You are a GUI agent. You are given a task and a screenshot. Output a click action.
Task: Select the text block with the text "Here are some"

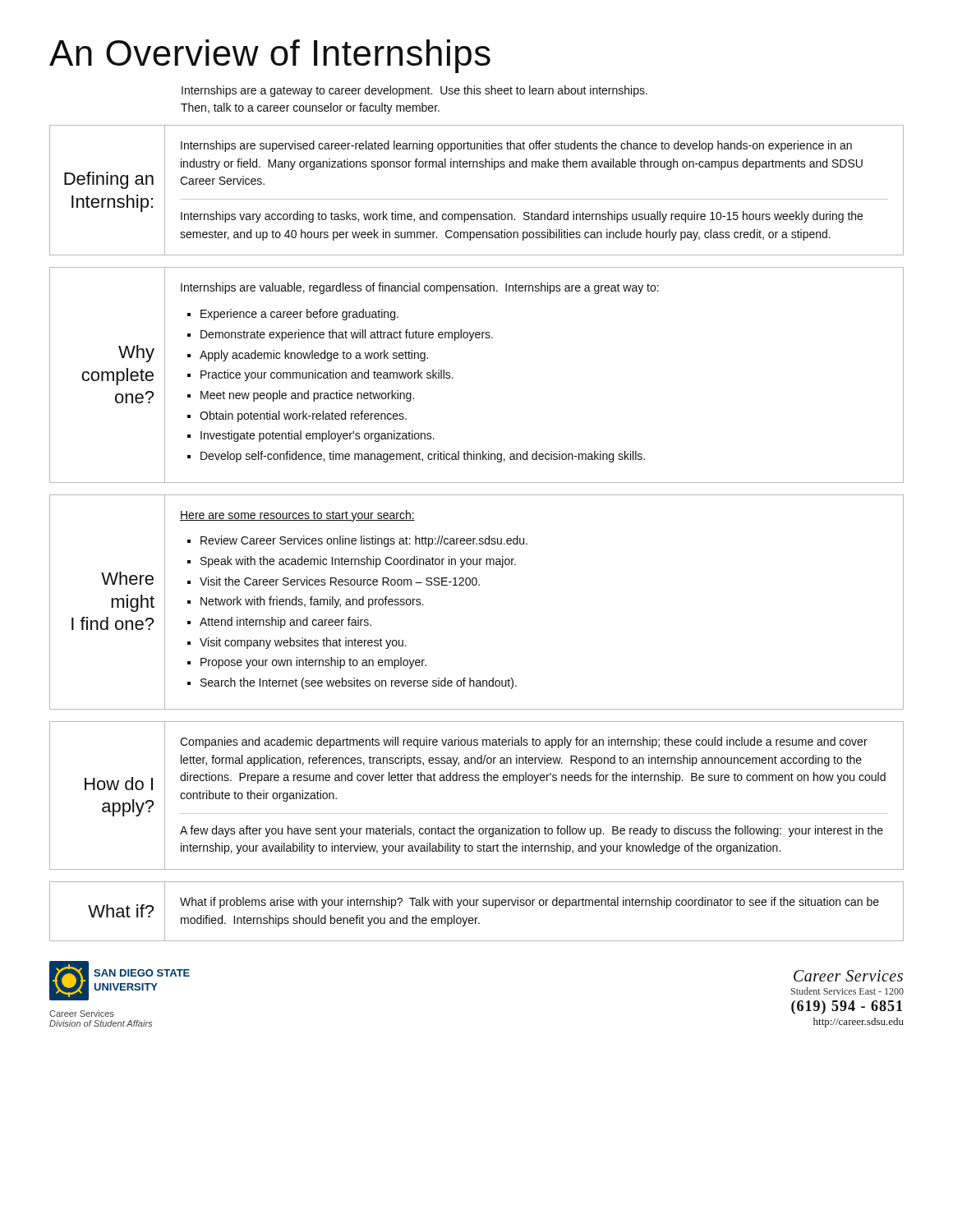(x=297, y=515)
